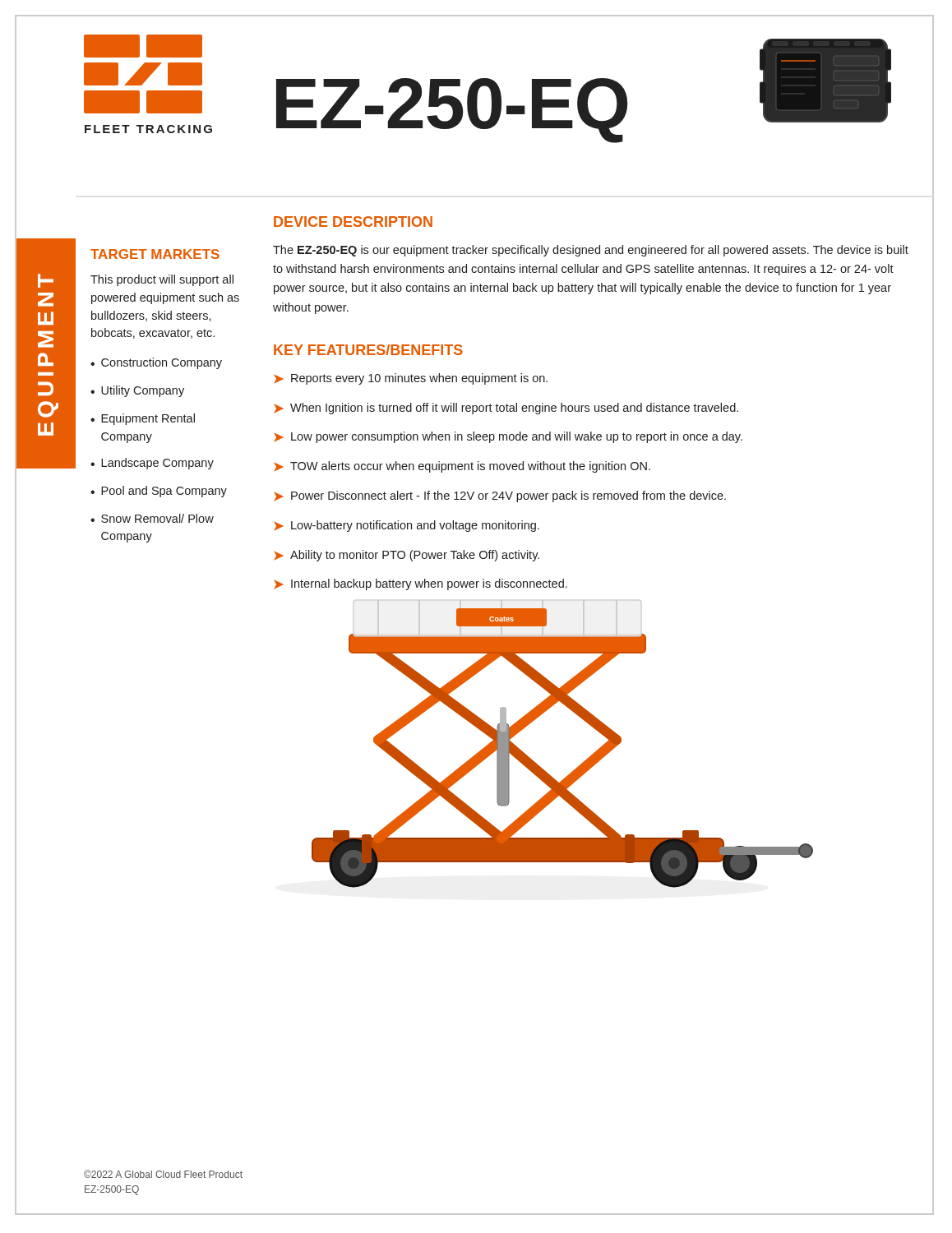Locate the section header with the text "TARGET MARKETS"
The height and width of the screenshot is (1233, 952).
pos(155,254)
